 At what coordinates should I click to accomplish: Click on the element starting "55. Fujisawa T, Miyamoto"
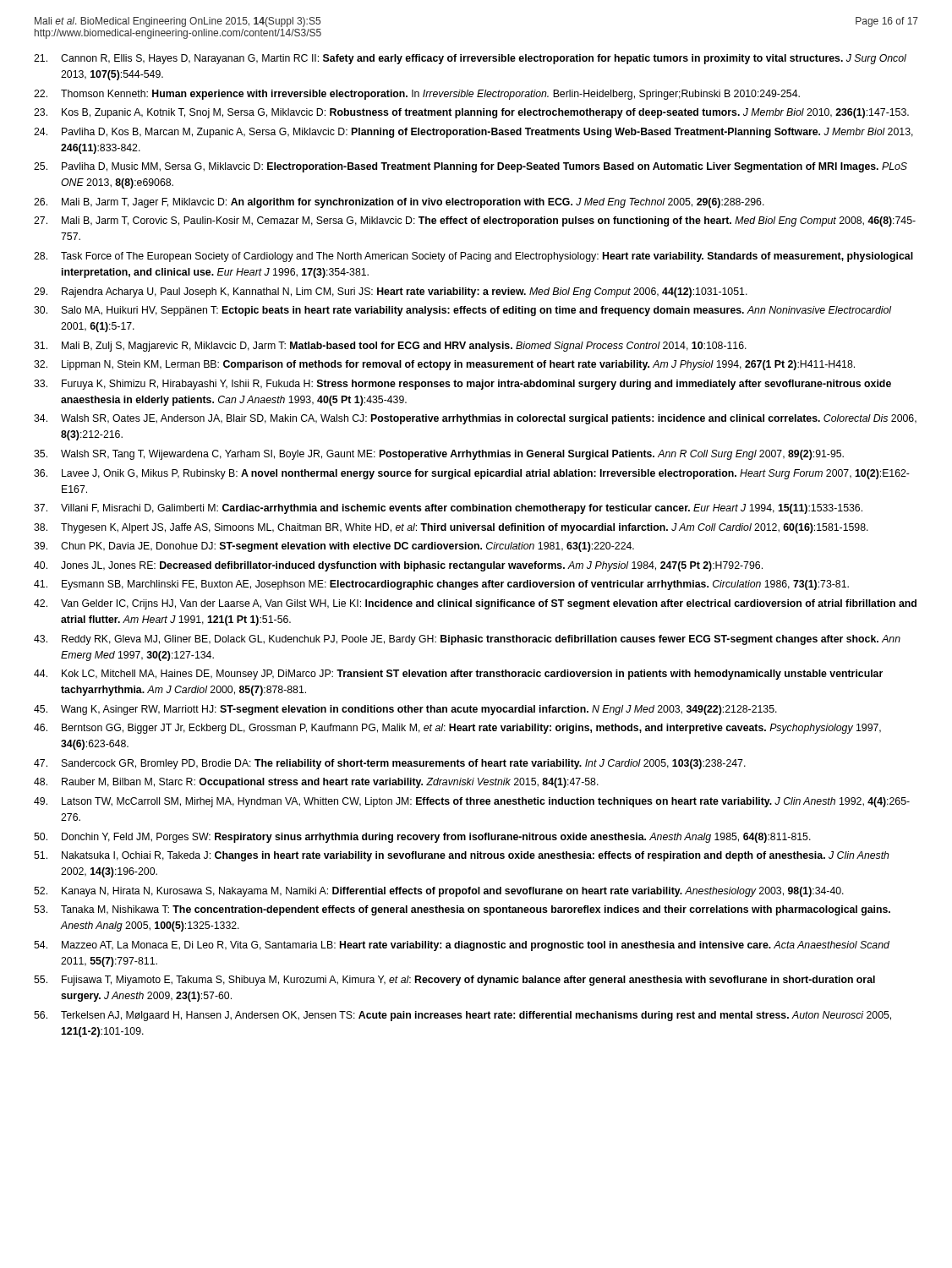point(476,989)
